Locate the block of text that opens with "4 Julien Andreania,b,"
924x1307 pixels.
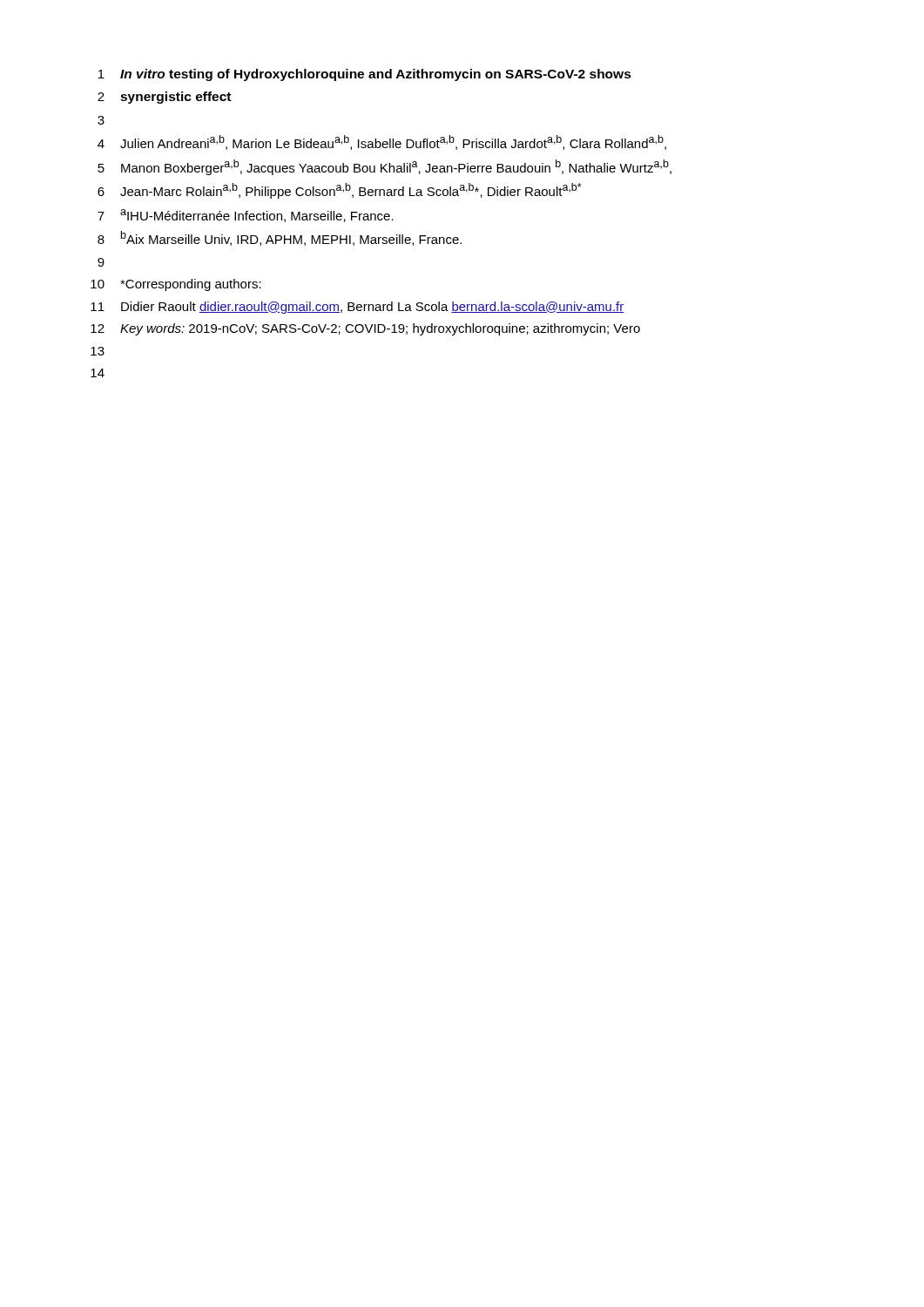[x=462, y=143]
